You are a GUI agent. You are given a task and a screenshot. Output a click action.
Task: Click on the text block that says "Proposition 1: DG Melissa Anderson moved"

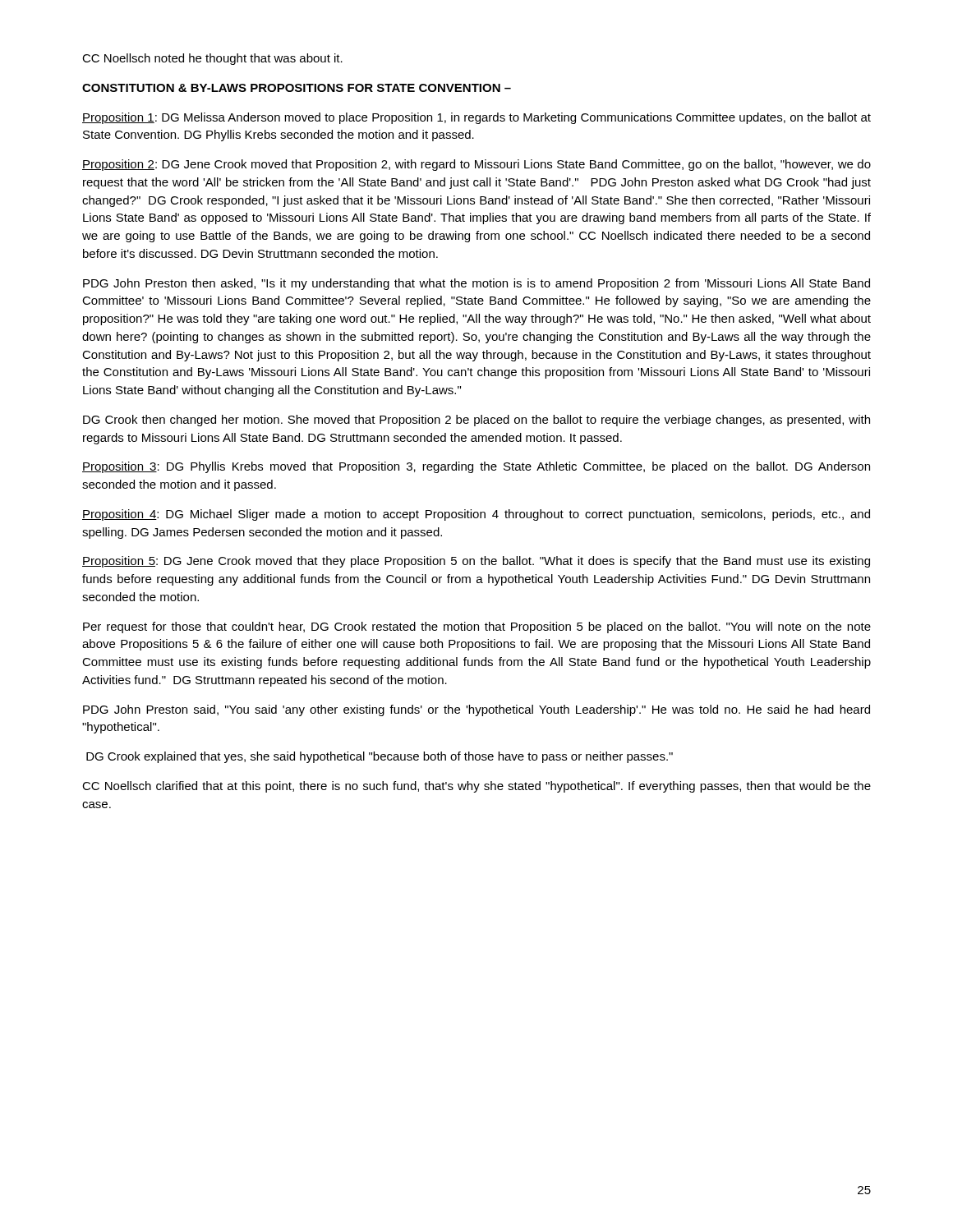tap(476, 126)
